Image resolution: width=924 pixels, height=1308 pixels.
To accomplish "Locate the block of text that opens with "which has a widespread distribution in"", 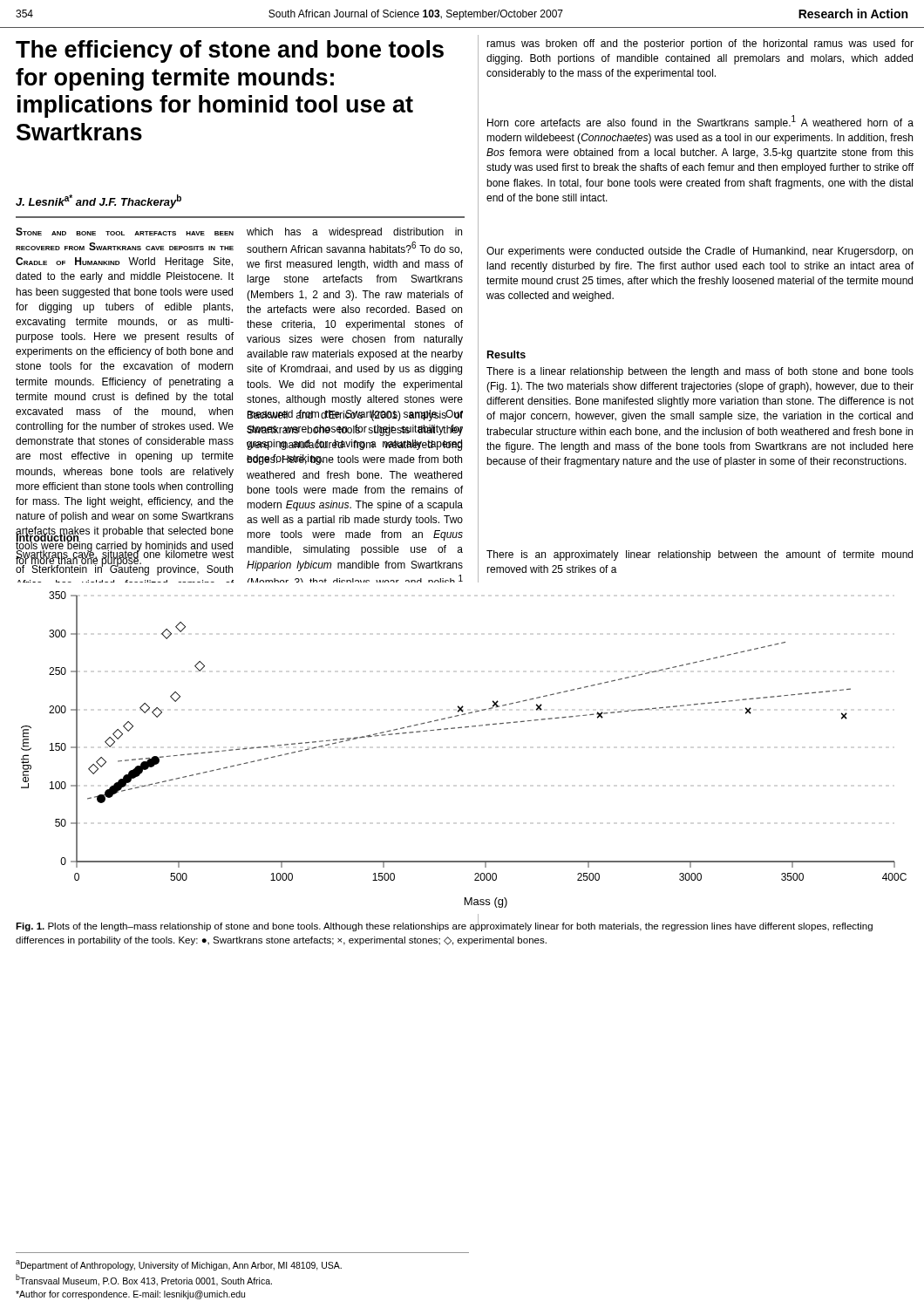I will click(x=355, y=346).
